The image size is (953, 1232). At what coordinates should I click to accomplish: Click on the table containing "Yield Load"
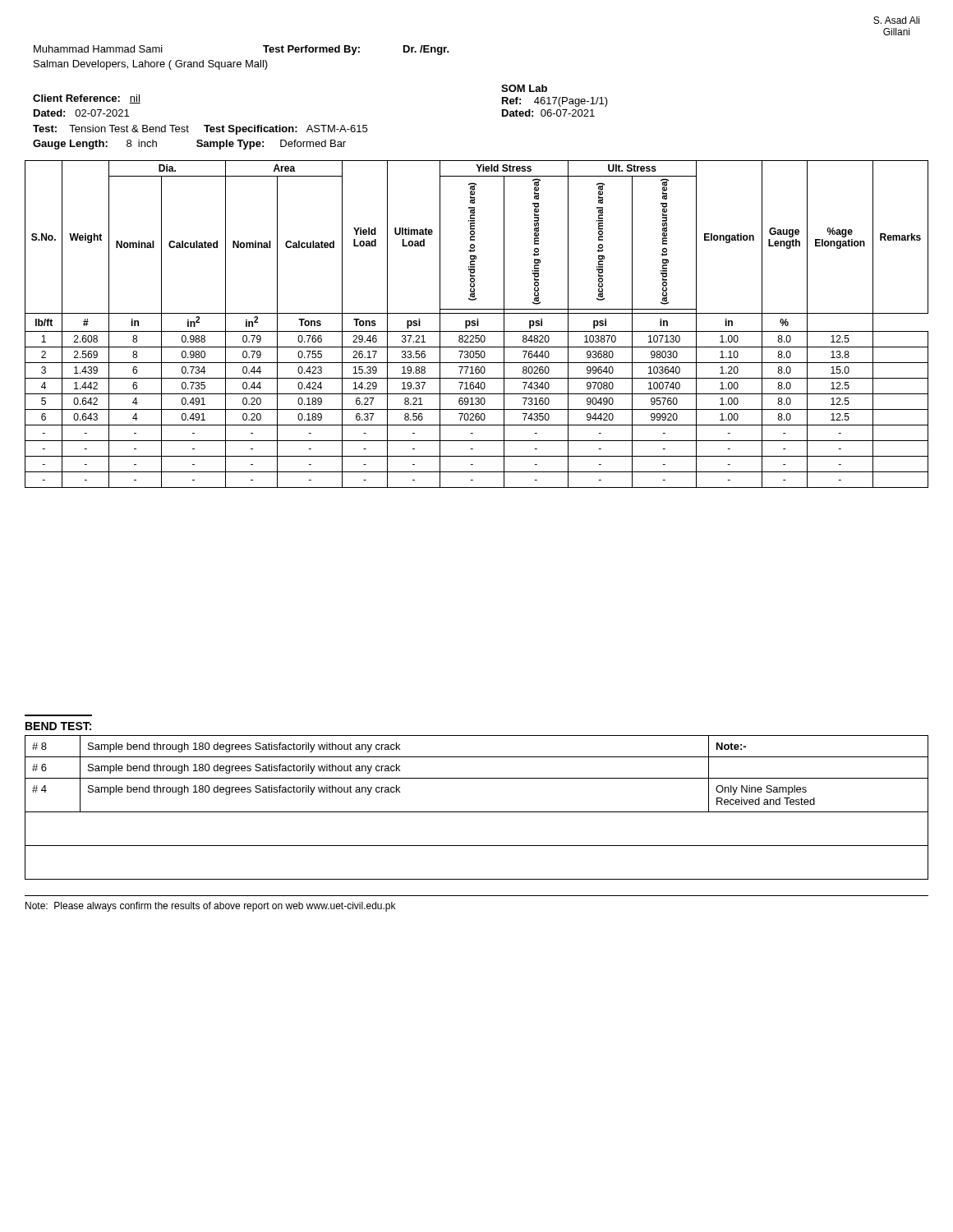[x=476, y=324]
